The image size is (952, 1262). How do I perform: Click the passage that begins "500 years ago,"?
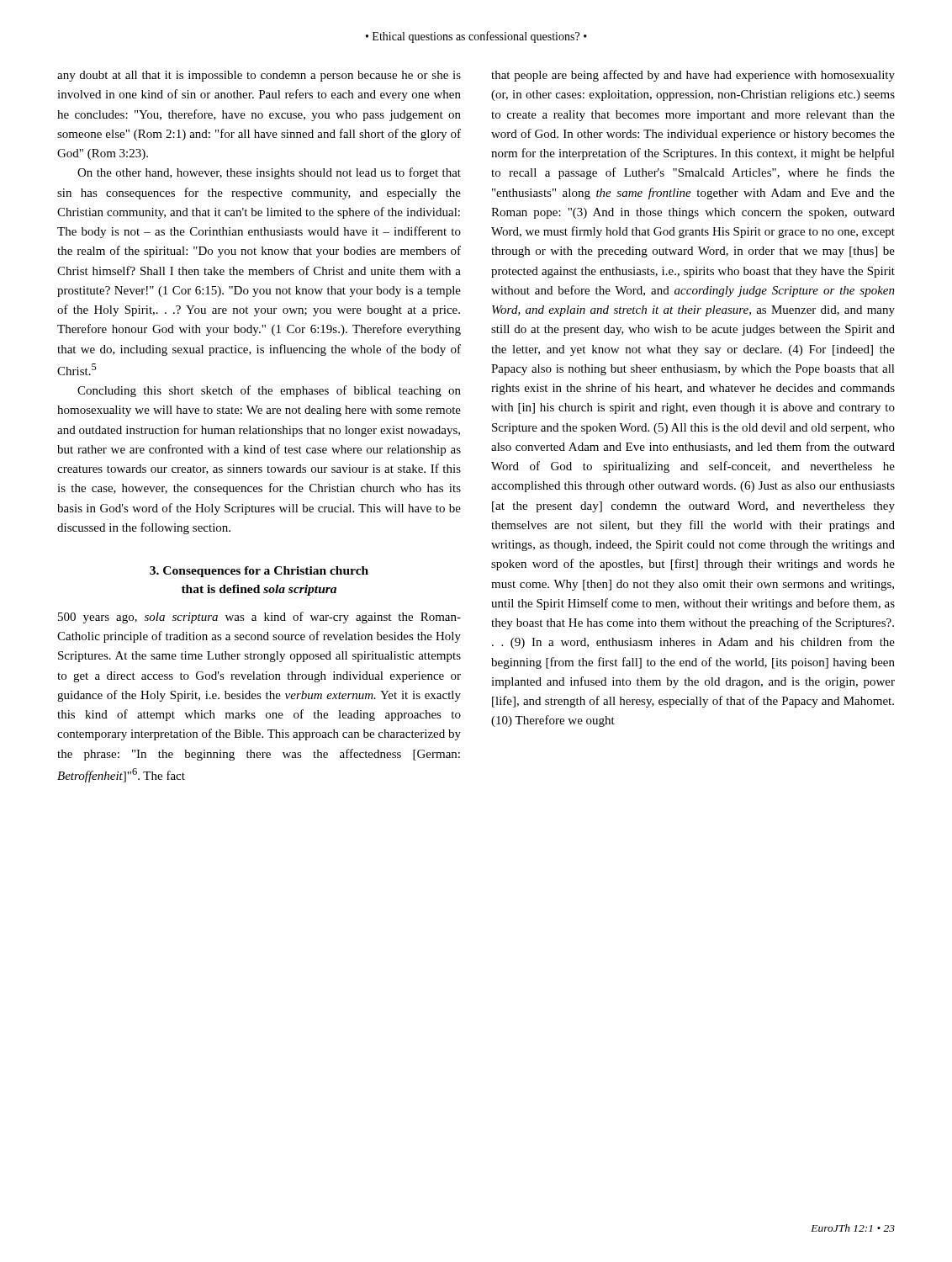coord(259,697)
